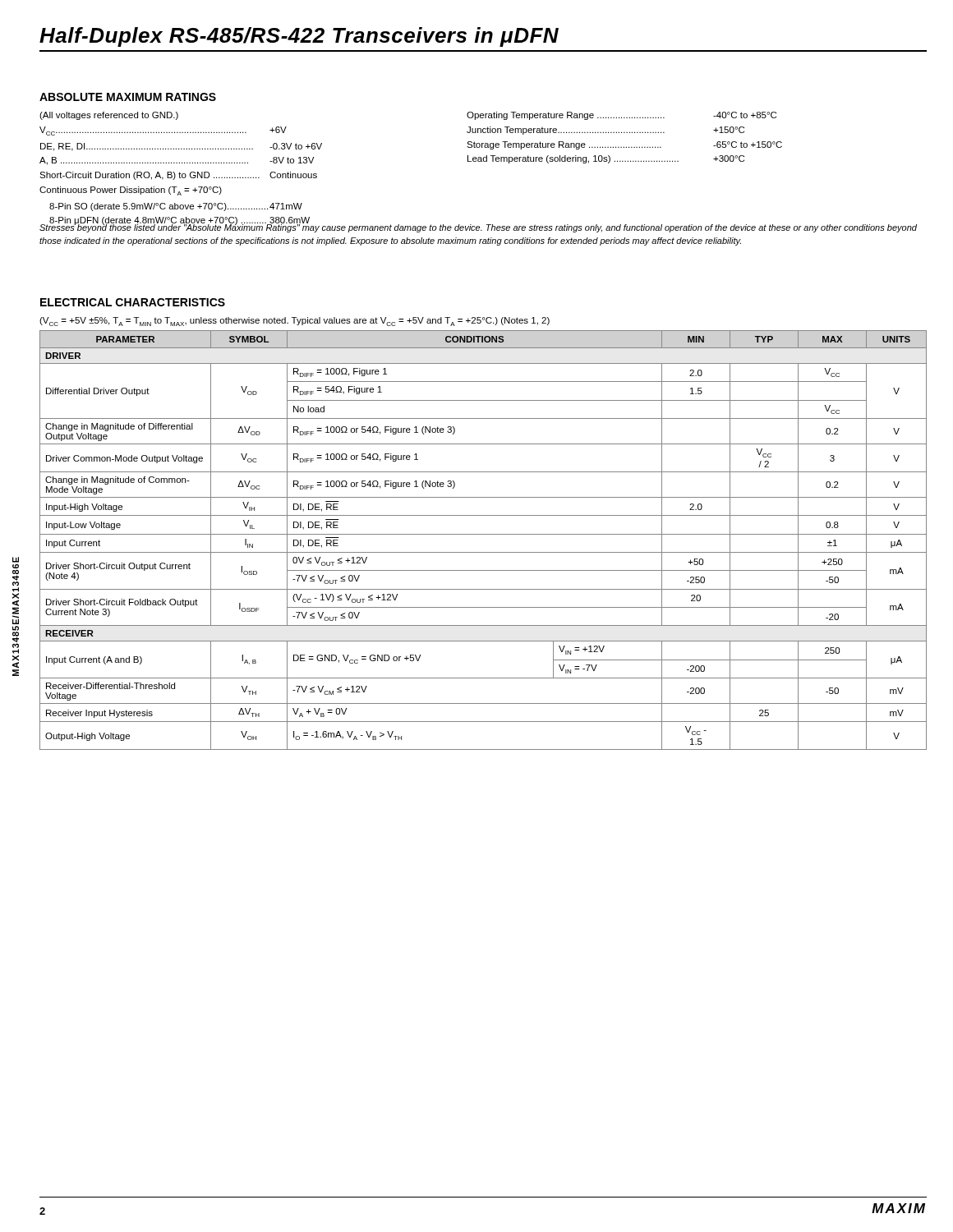Navigate to the passage starting "ABSOLUTE MAXIMUM RATINGS"
The width and height of the screenshot is (953, 1232).
coord(128,97)
